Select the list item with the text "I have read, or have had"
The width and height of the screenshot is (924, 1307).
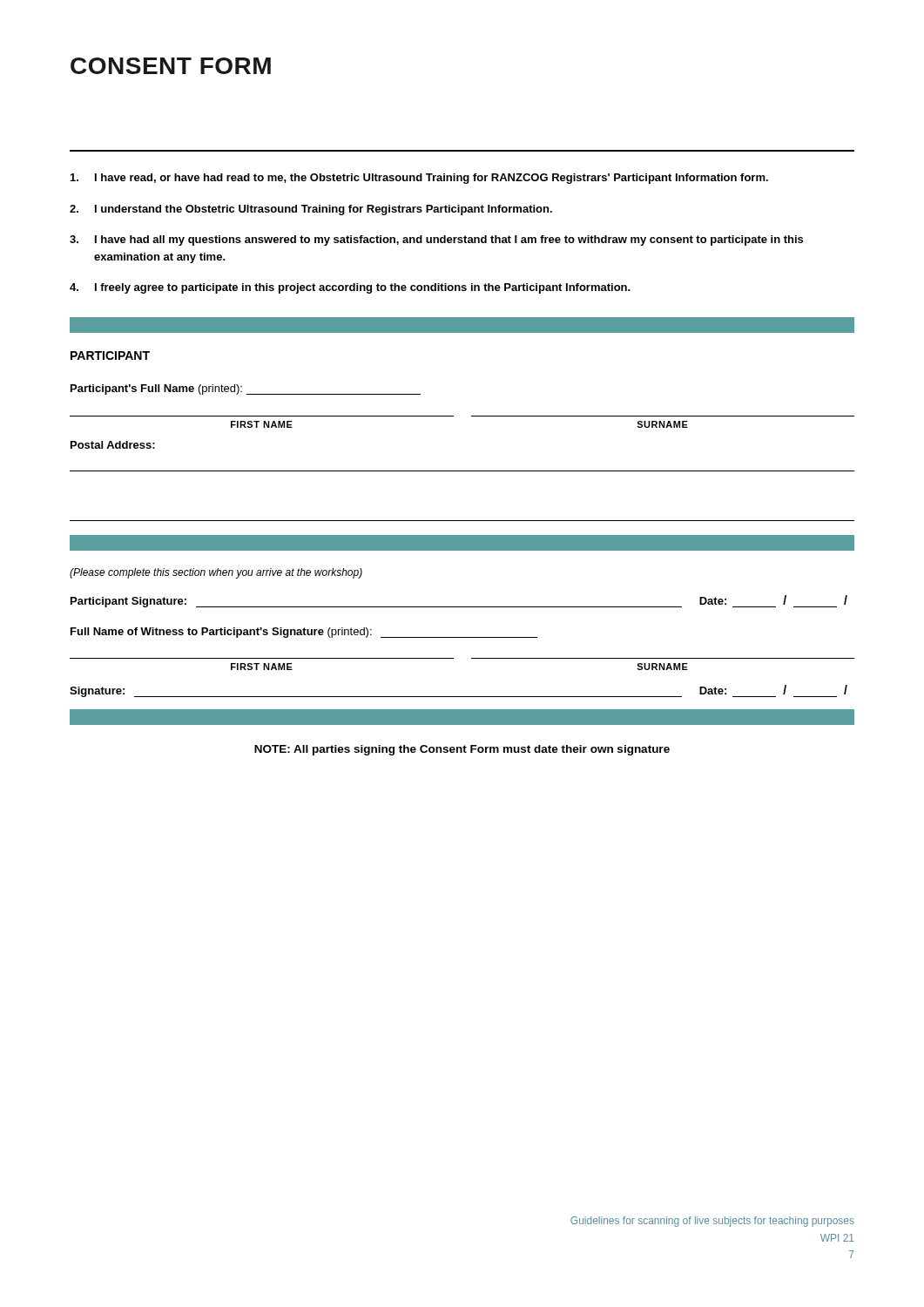(x=462, y=232)
